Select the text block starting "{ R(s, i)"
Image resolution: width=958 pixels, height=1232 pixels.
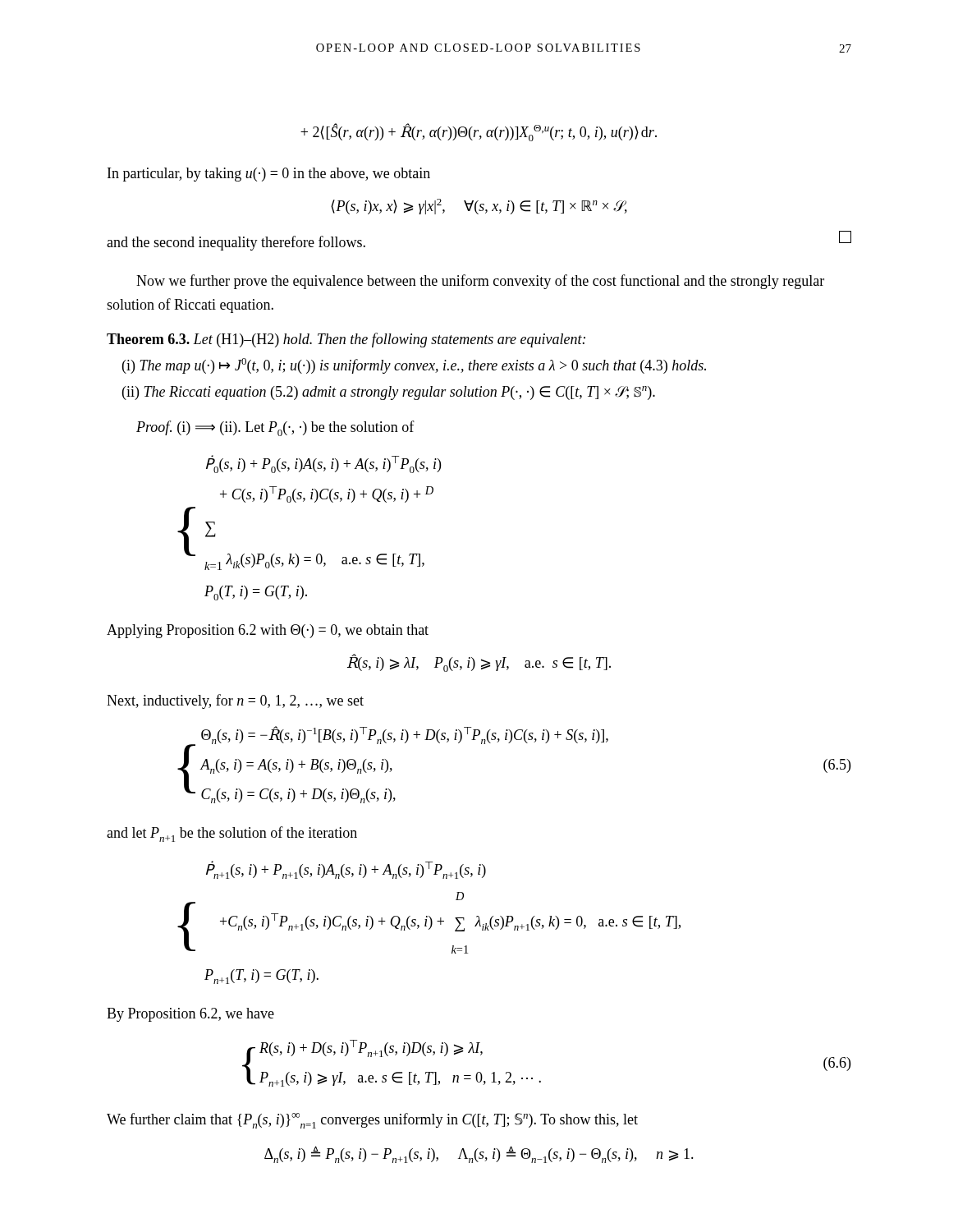click(x=545, y=1064)
